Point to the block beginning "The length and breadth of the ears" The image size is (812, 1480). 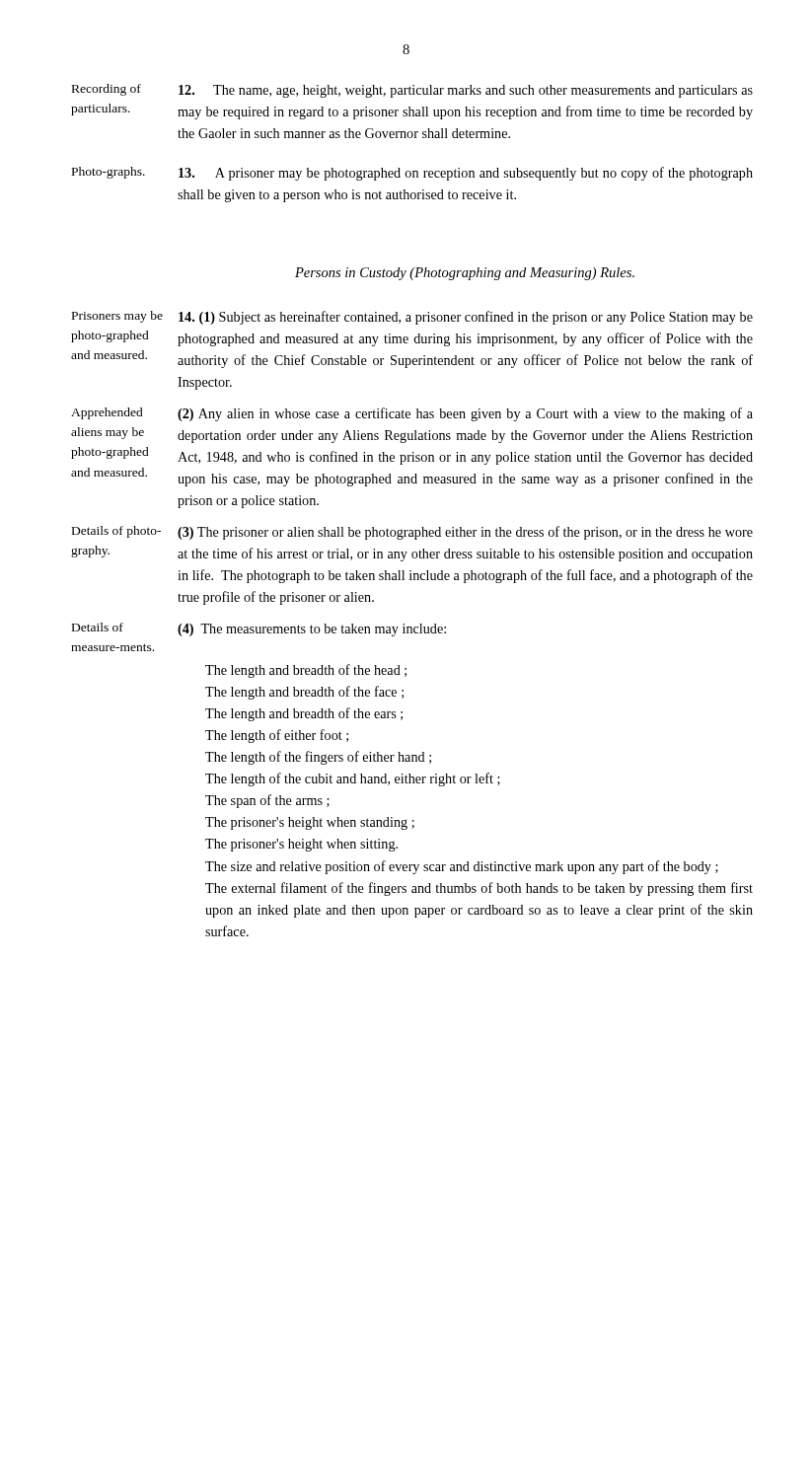tap(304, 714)
